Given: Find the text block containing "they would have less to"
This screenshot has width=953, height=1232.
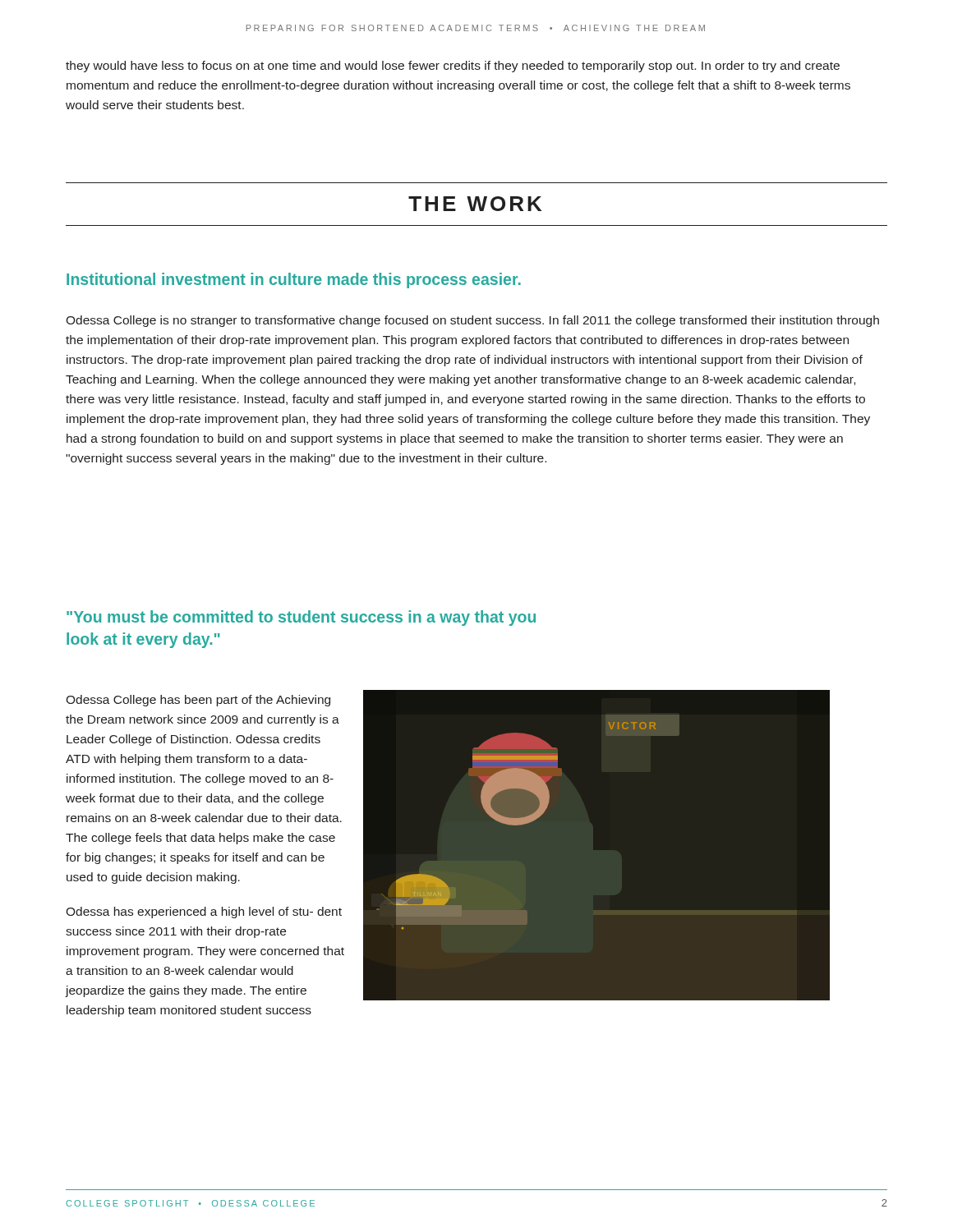Looking at the screenshot, I should click(x=458, y=85).
